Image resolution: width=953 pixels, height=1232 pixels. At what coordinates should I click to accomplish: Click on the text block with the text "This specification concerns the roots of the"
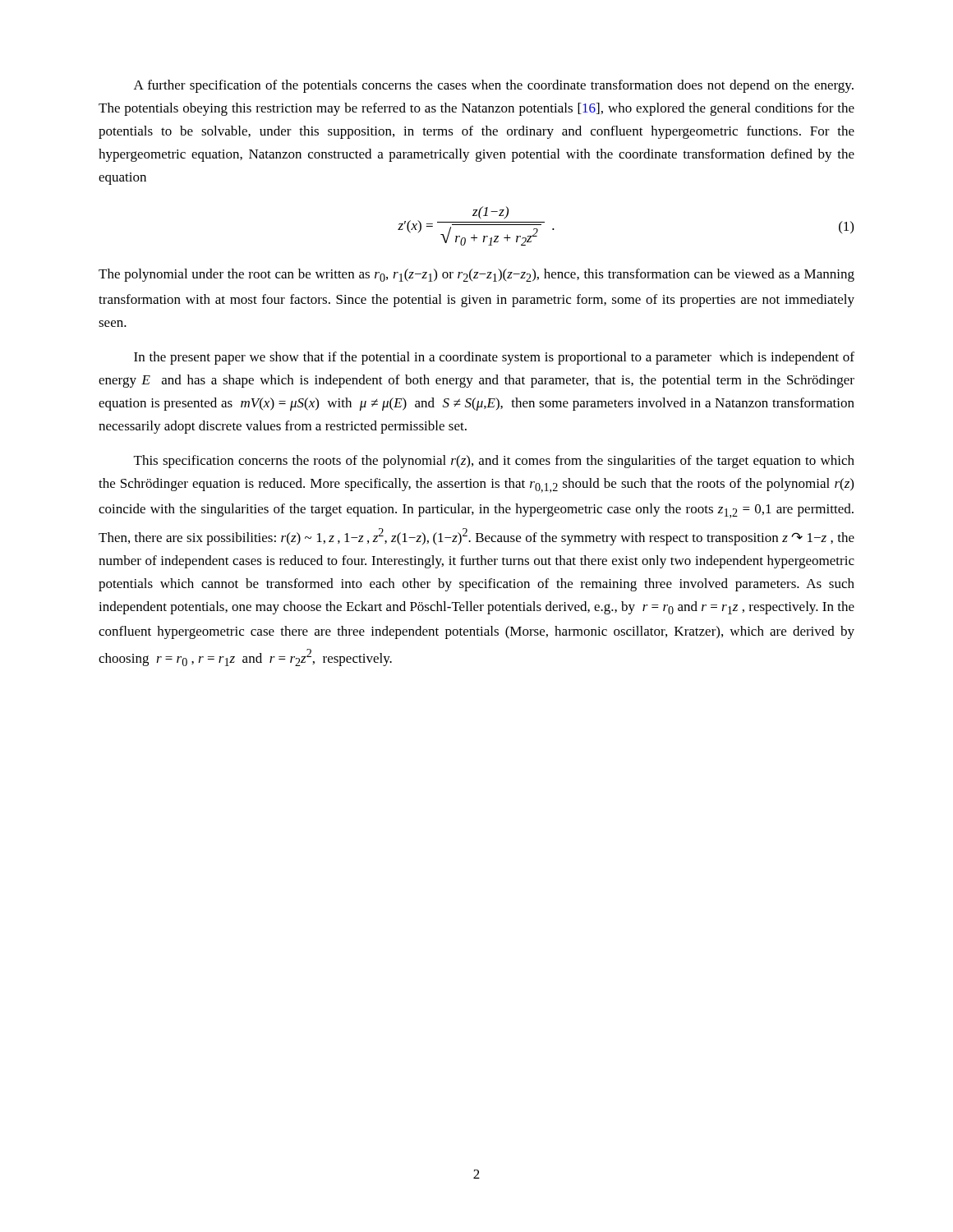476,561
